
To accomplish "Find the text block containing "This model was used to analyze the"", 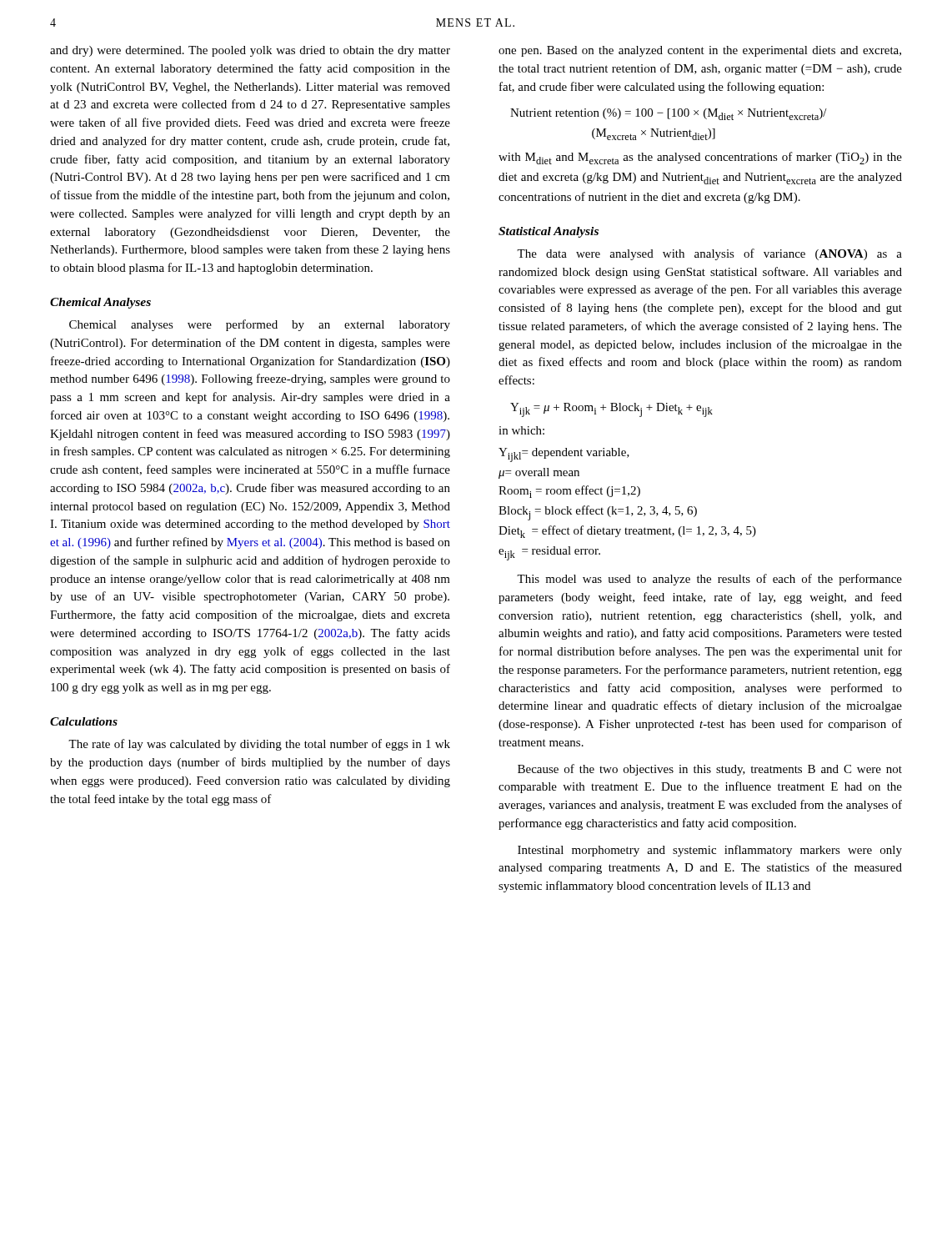I will point(700,733).
